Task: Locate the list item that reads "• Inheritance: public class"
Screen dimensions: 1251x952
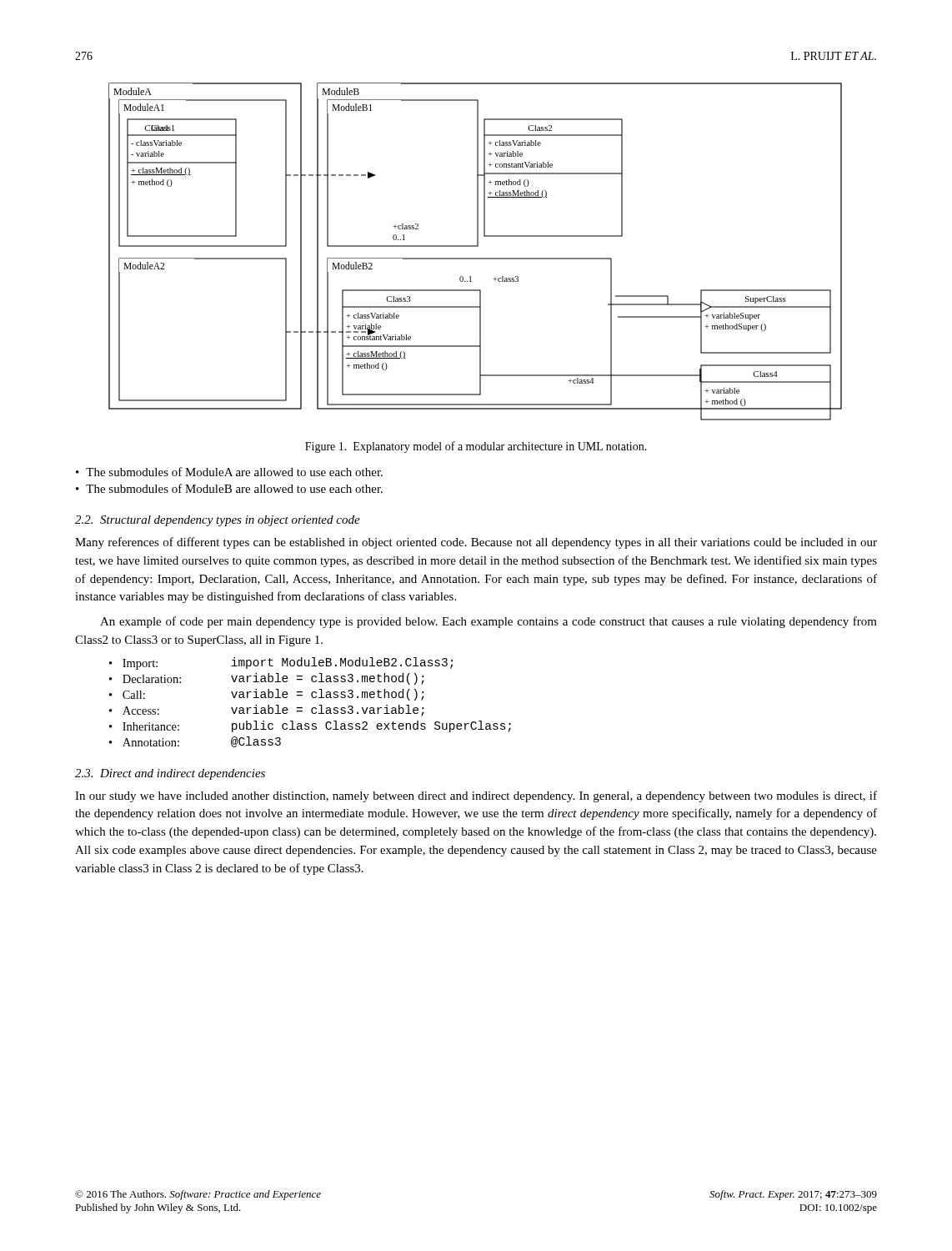Action: [x=311, y=726]
